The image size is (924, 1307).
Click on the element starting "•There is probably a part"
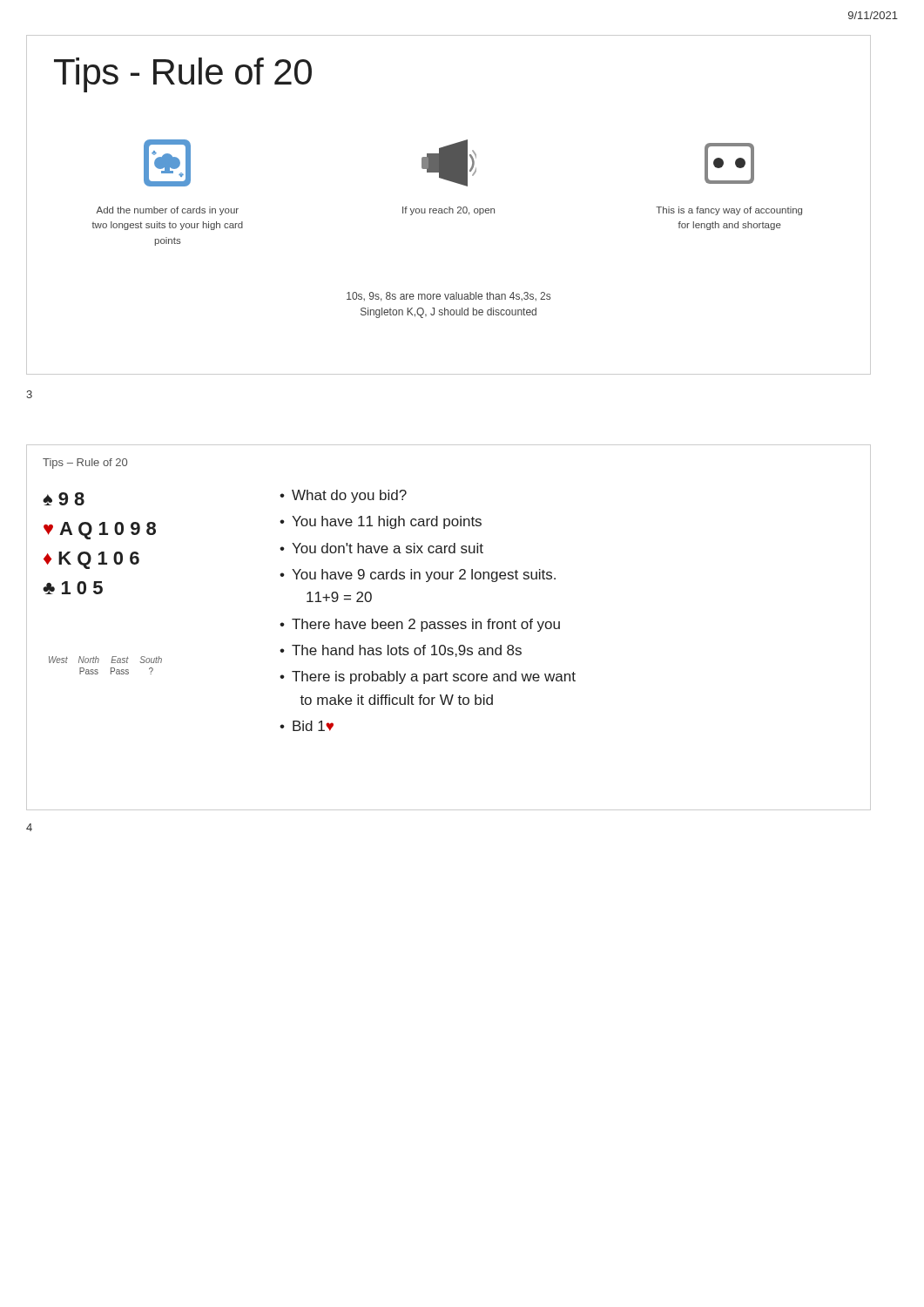pos(428,689)
